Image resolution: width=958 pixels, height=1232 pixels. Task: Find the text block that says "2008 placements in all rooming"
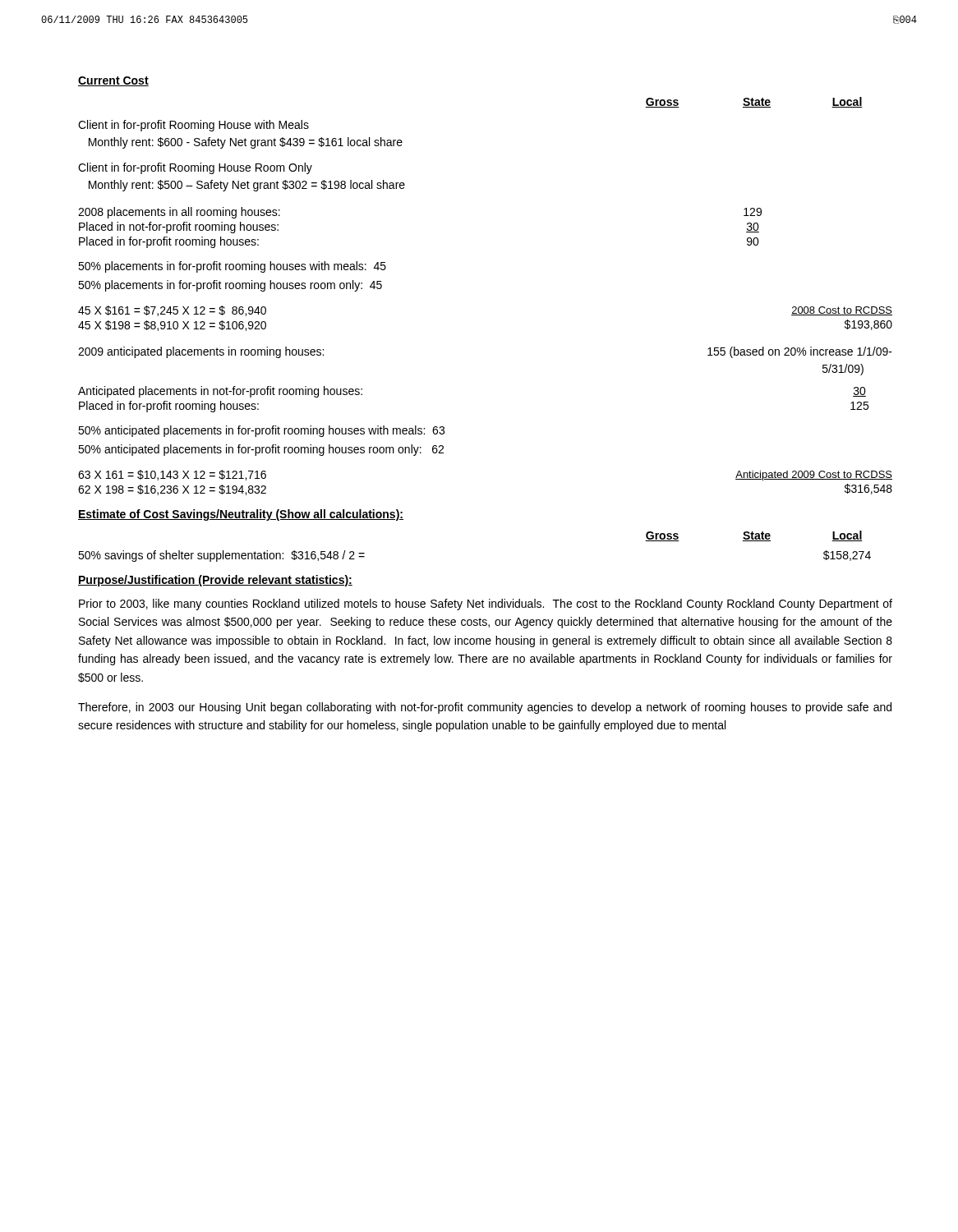coord(173,212)
